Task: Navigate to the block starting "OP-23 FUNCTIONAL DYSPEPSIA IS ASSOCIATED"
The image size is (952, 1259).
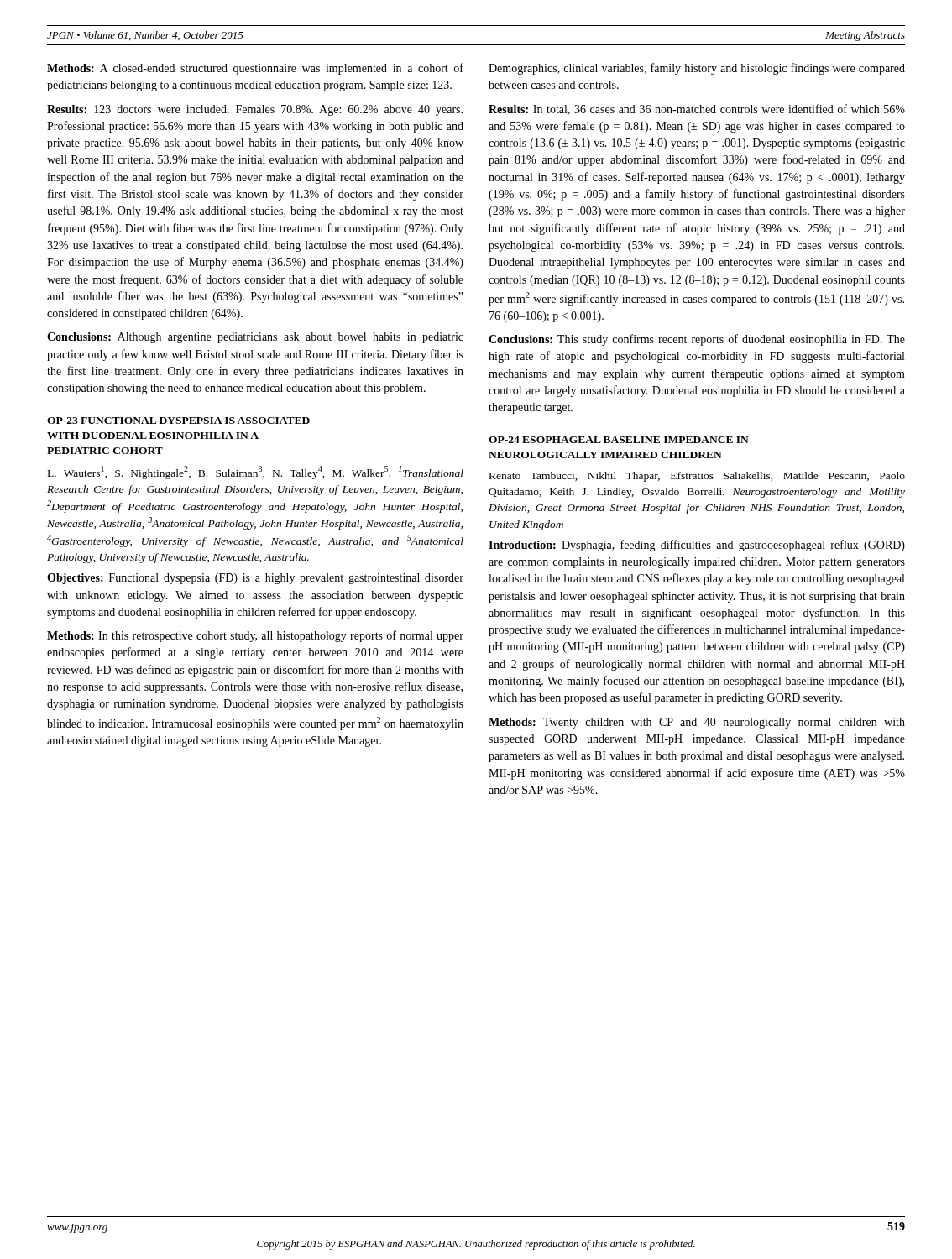Action: click(x=179, y=435)
